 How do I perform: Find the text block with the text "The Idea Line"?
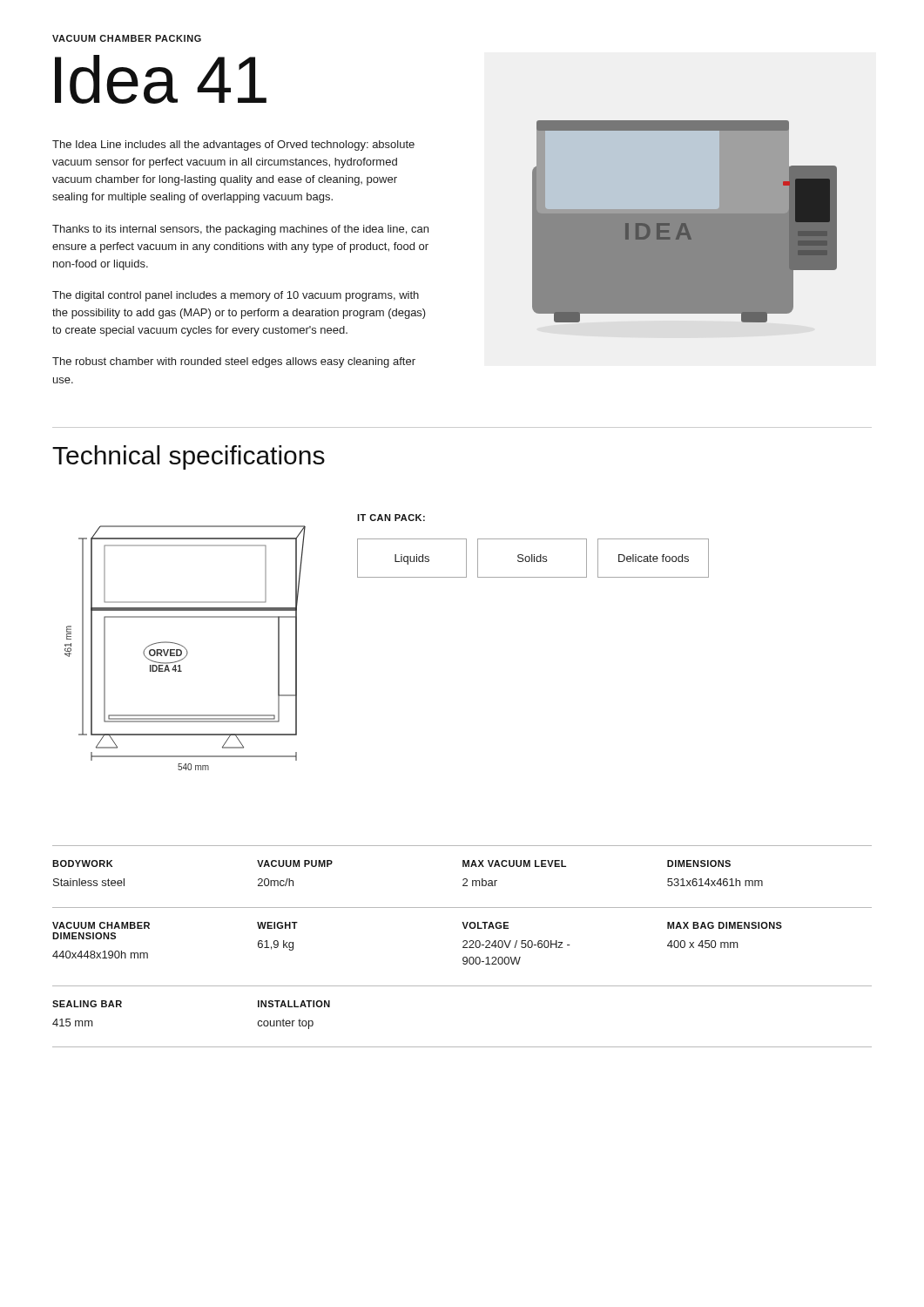(234, 170)
